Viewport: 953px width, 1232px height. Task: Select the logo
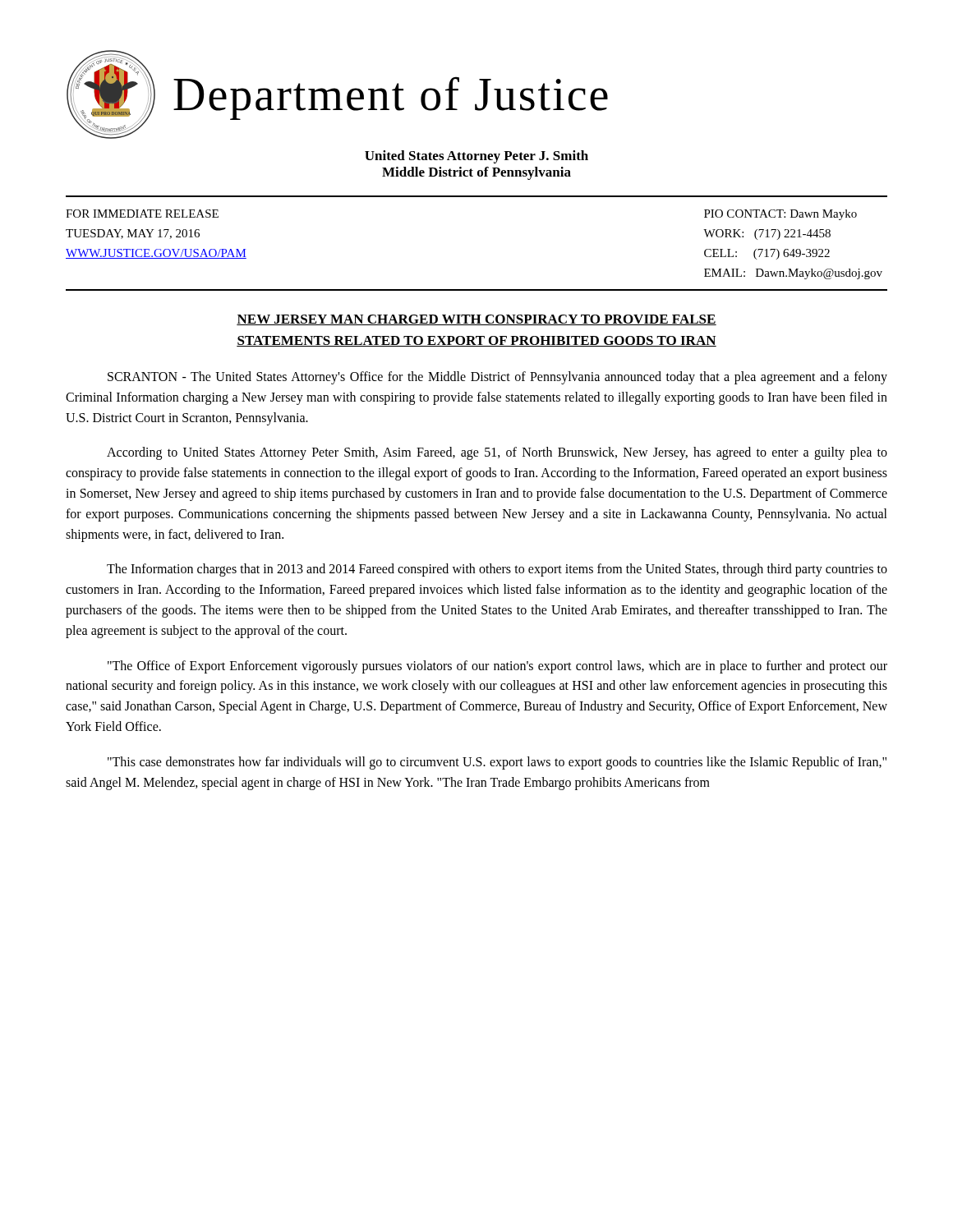pyautogui.click(x=111, y=94)
